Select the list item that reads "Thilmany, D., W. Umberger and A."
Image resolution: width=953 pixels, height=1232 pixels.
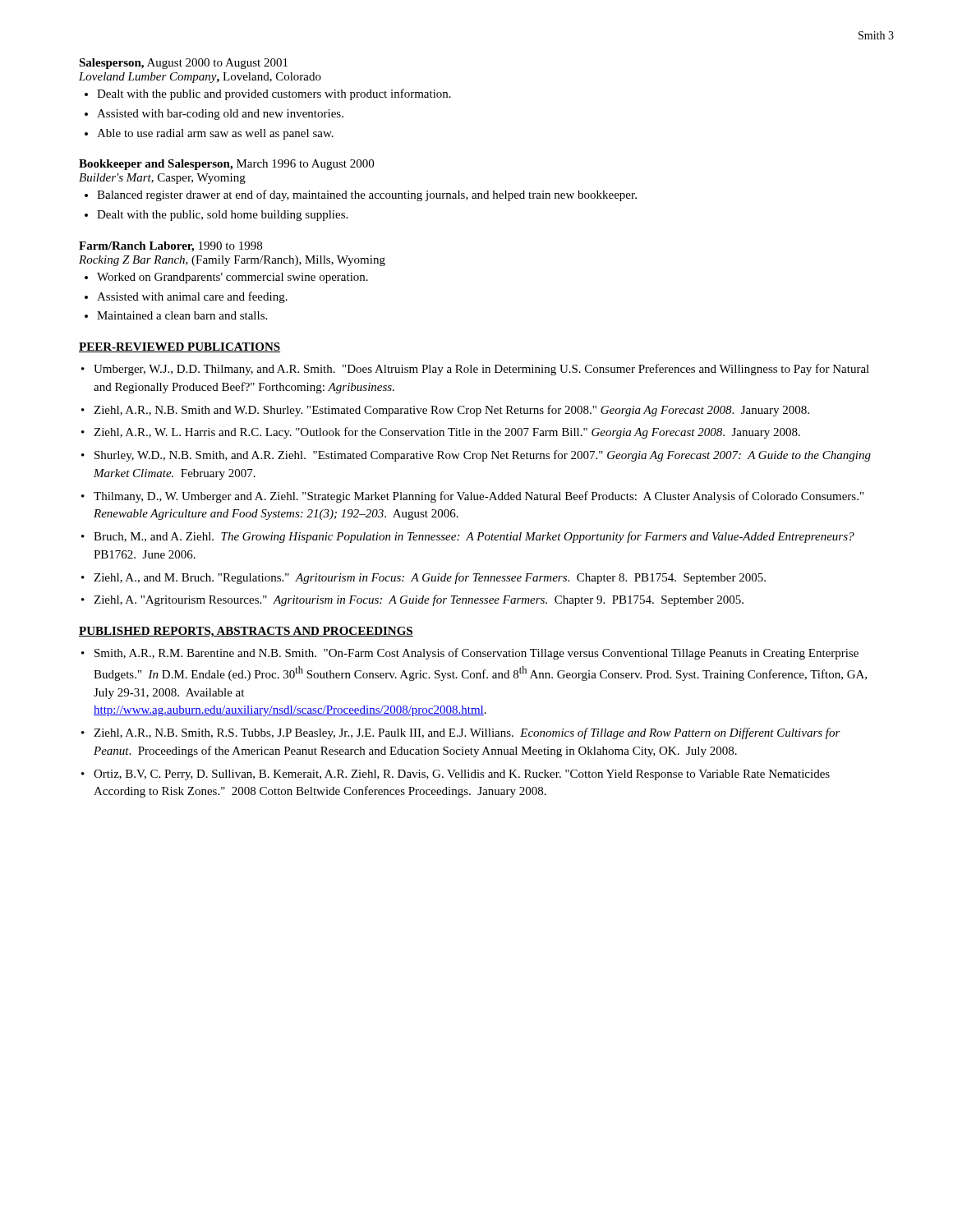[479, 505]
